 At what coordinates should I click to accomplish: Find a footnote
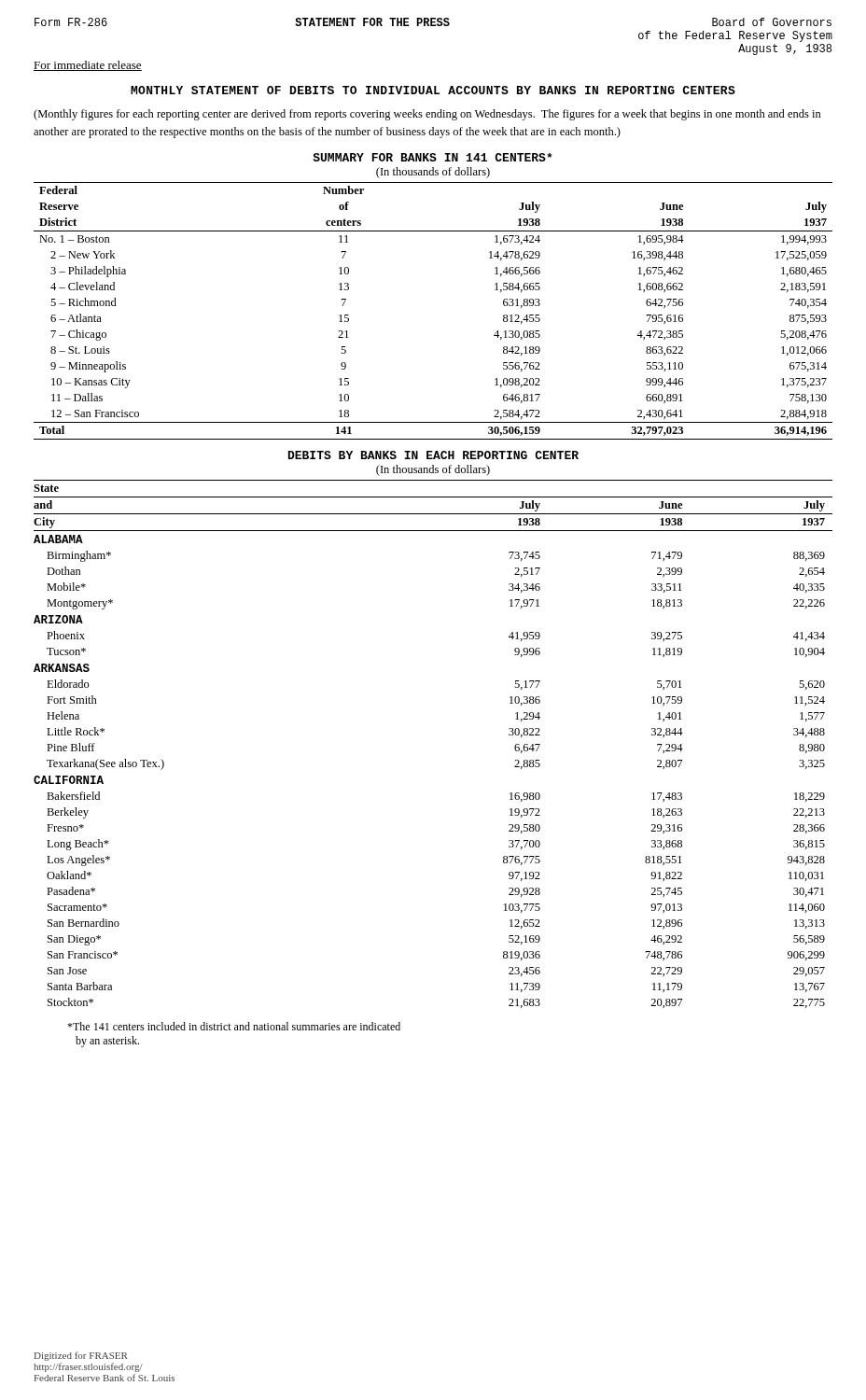click(234, 1033)
